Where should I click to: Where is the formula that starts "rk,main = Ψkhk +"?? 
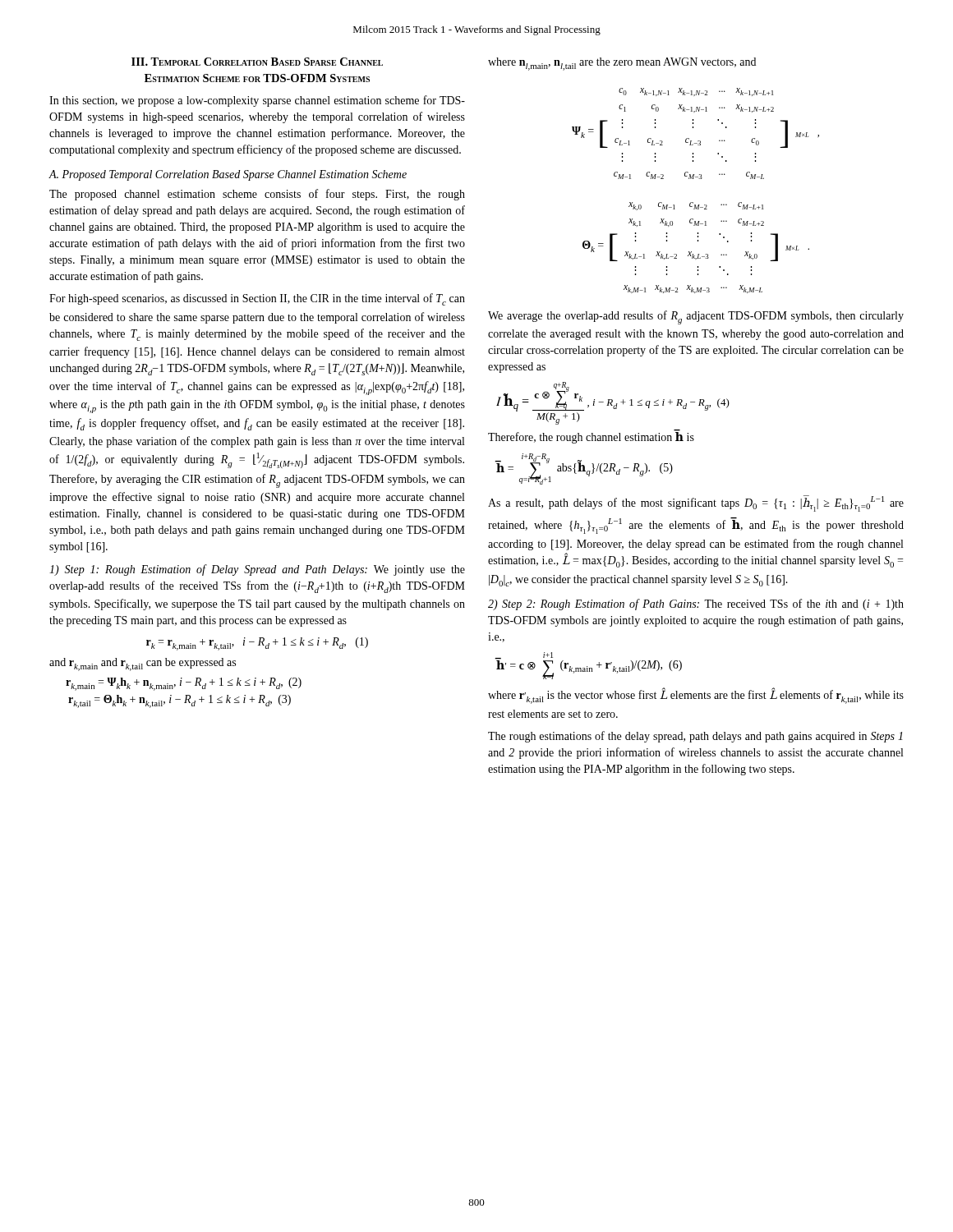point(184,683)
